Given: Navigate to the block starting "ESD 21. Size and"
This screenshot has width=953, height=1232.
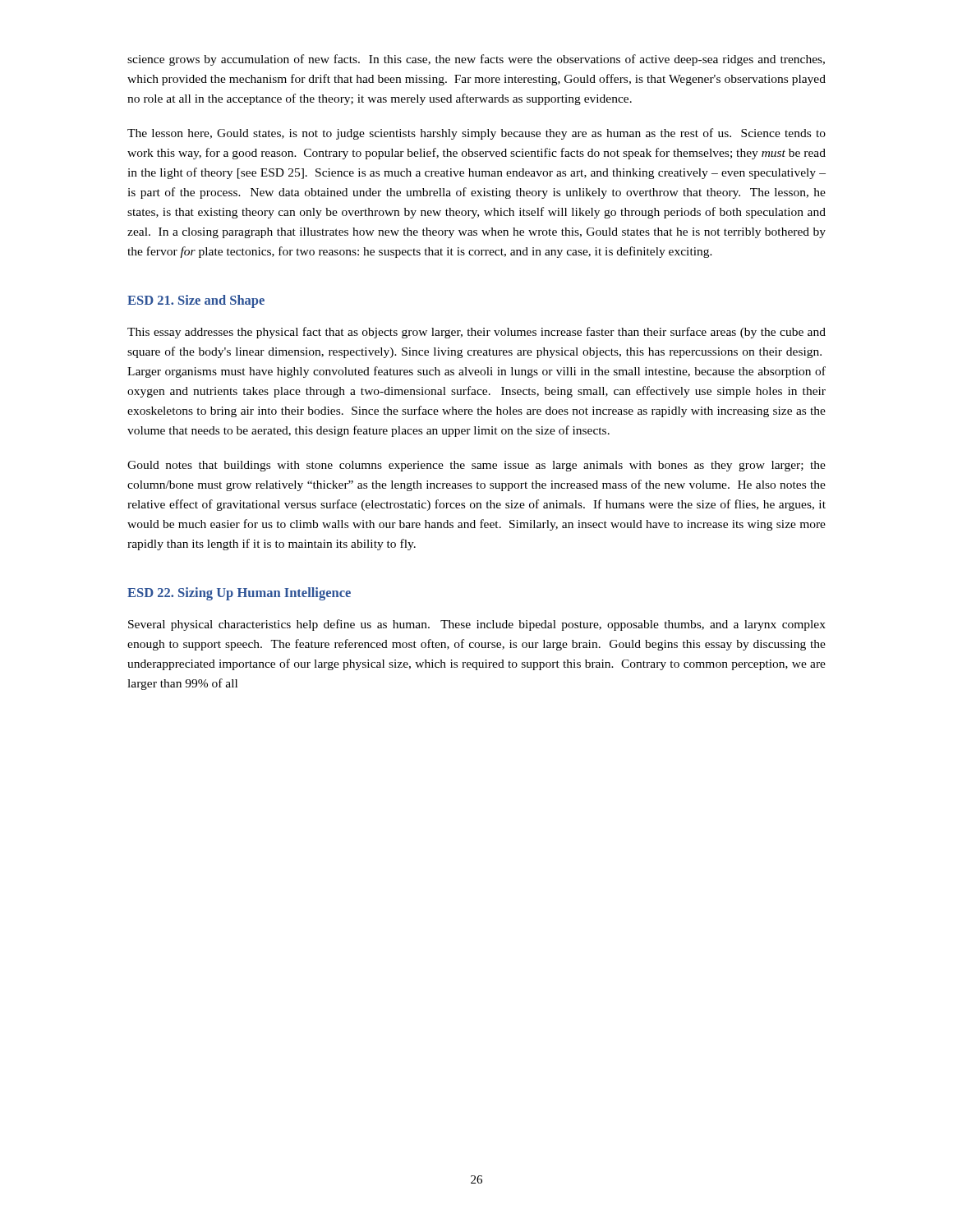Looking at the screenshot, I should pyautogui.click(x=196, y=300).
